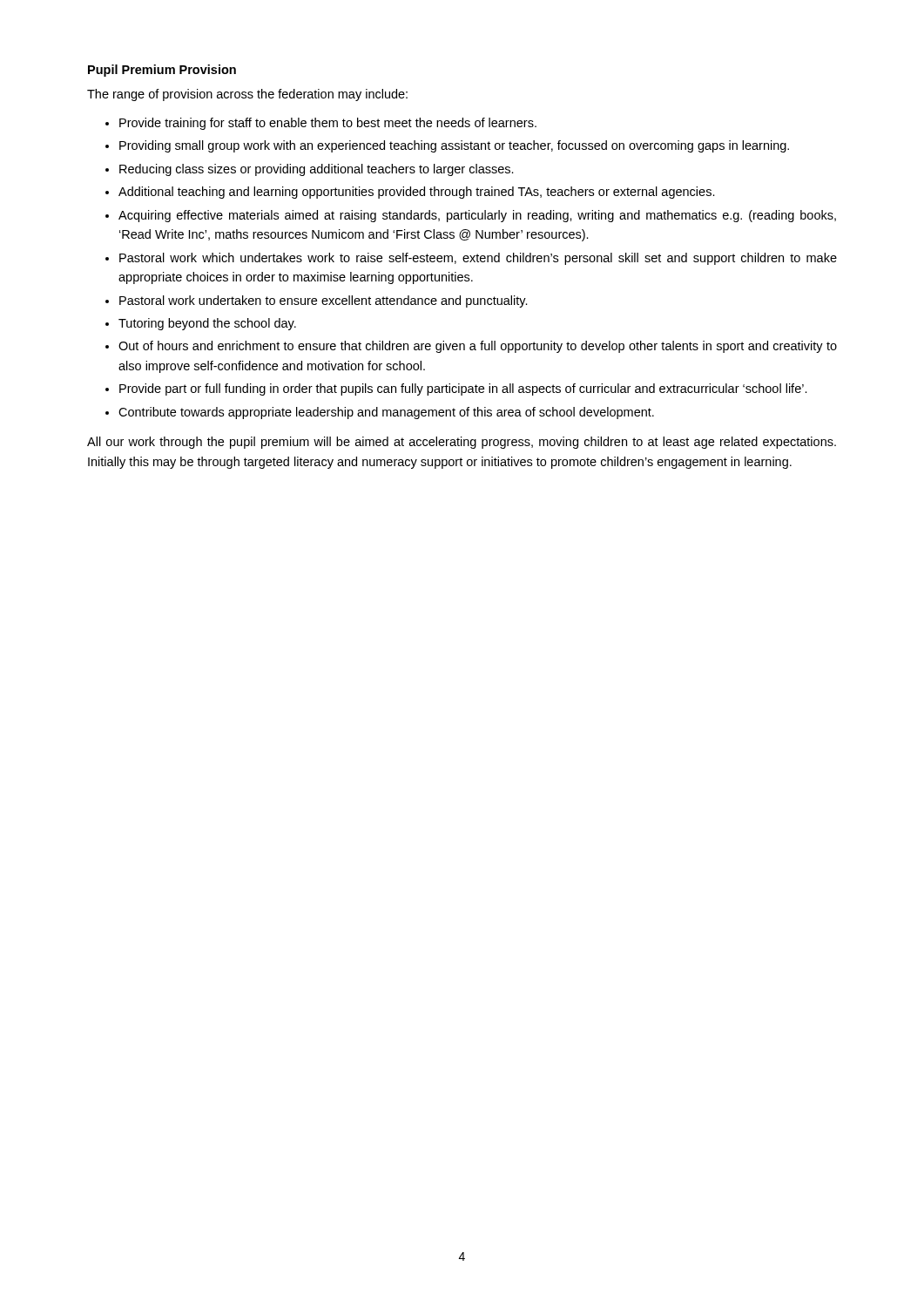924x1307 pixels.
Task: Locate the passage starting "Provide part or full funding"
Action: coord(463,389)
